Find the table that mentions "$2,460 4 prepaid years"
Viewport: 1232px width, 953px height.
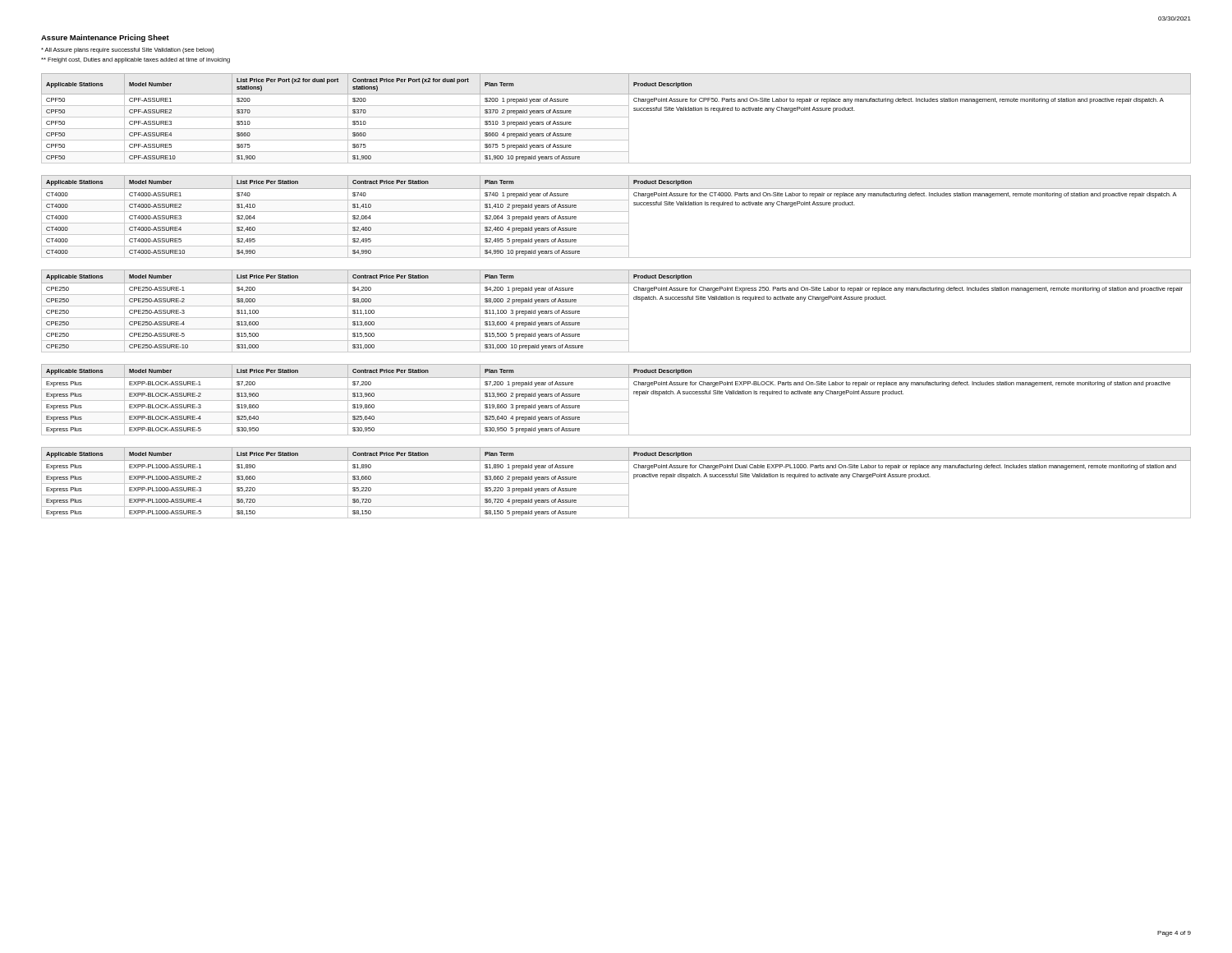tap(616, 216)
